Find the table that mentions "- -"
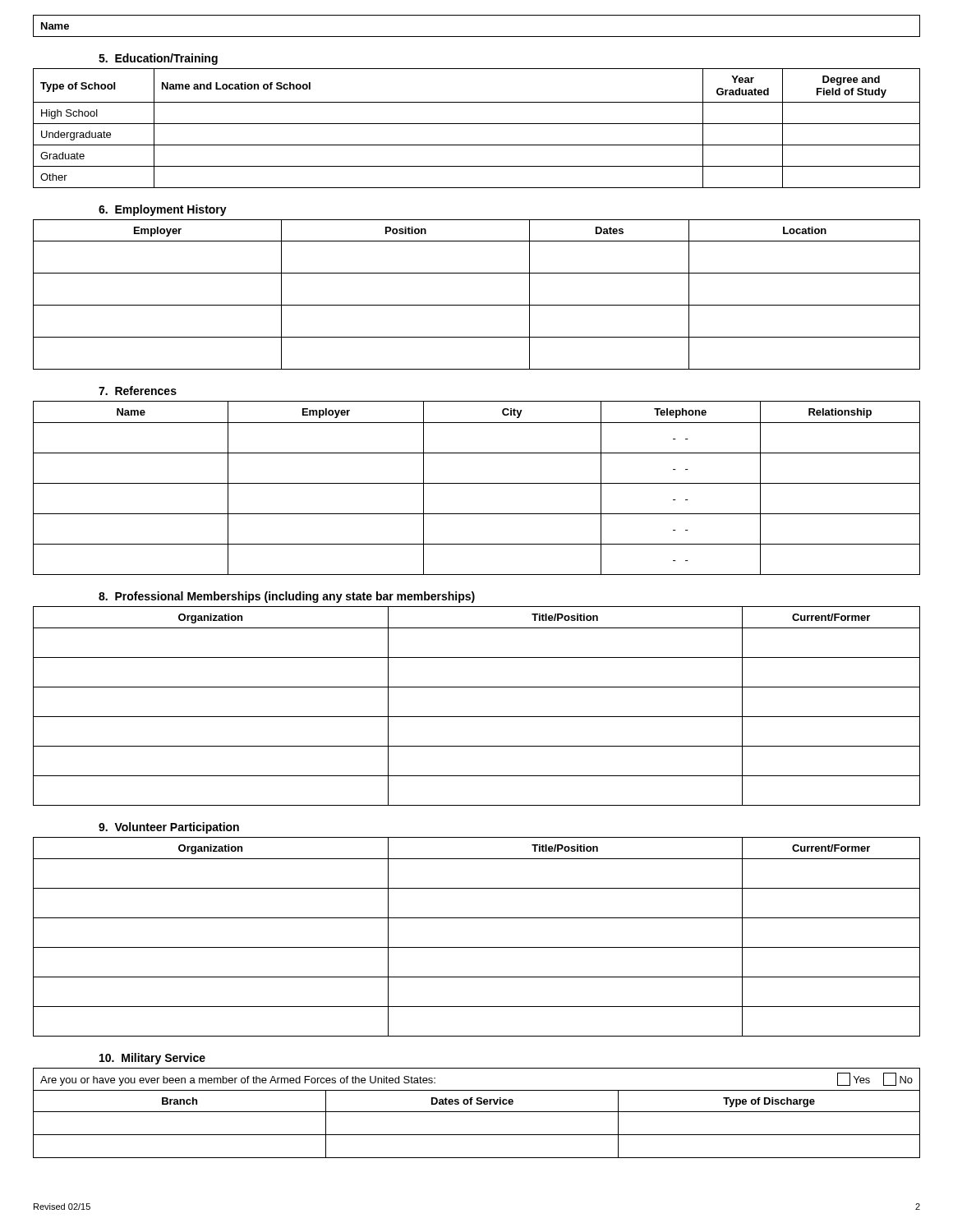 [x=476, y=488]
